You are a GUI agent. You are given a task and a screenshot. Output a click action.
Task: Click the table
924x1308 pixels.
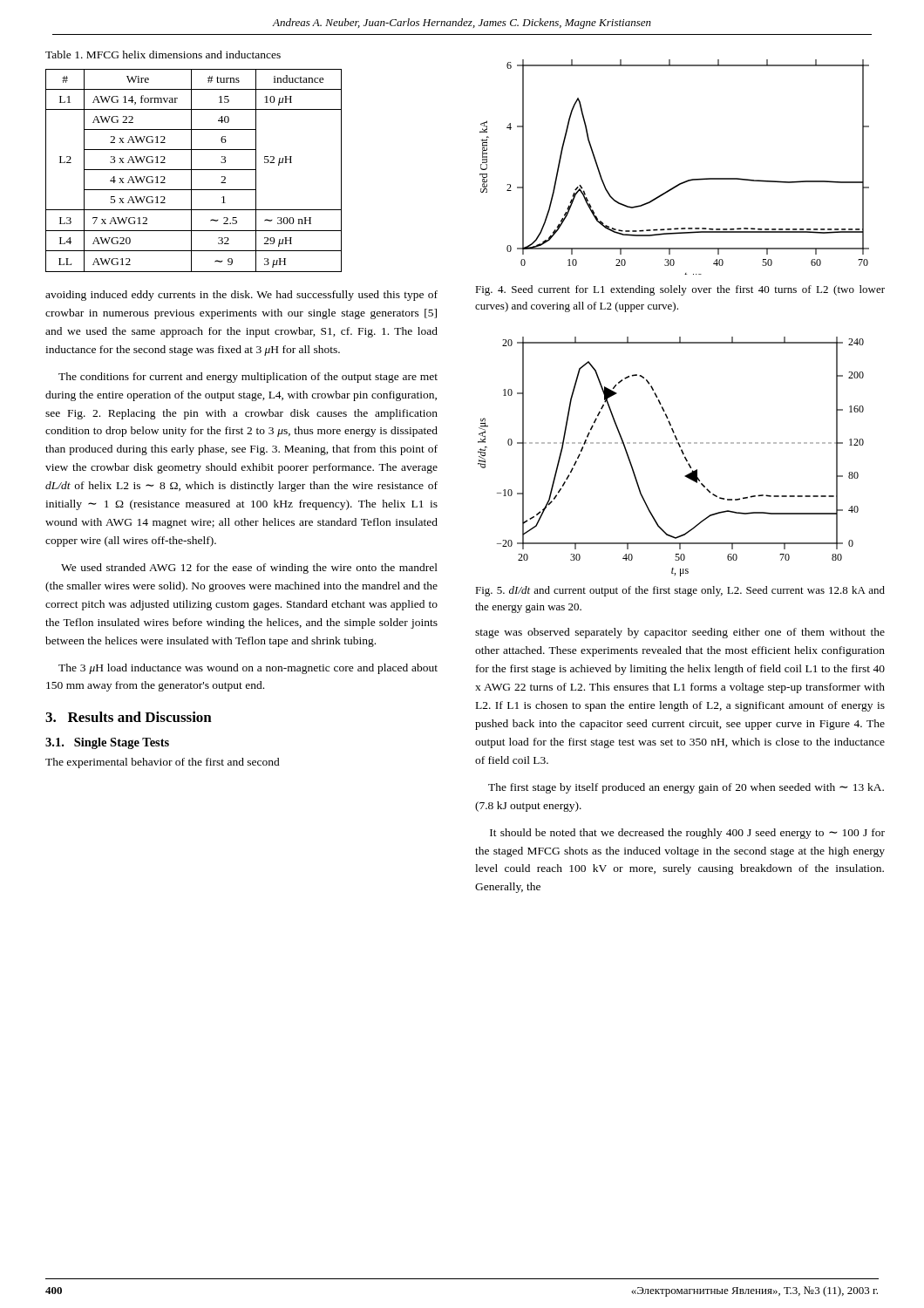(241, 170)
